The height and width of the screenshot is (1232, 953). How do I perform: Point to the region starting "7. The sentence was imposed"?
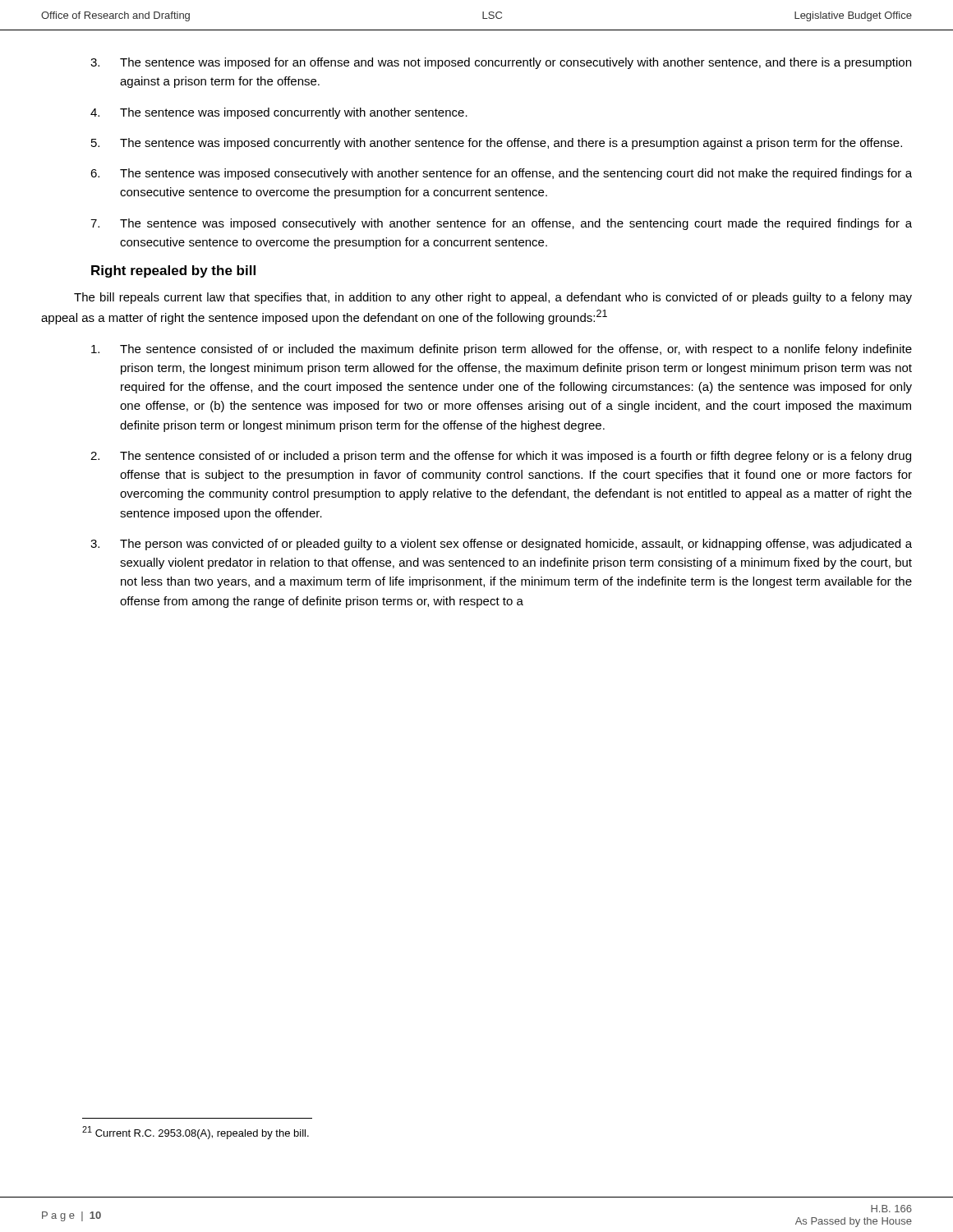tap(501, 232)
